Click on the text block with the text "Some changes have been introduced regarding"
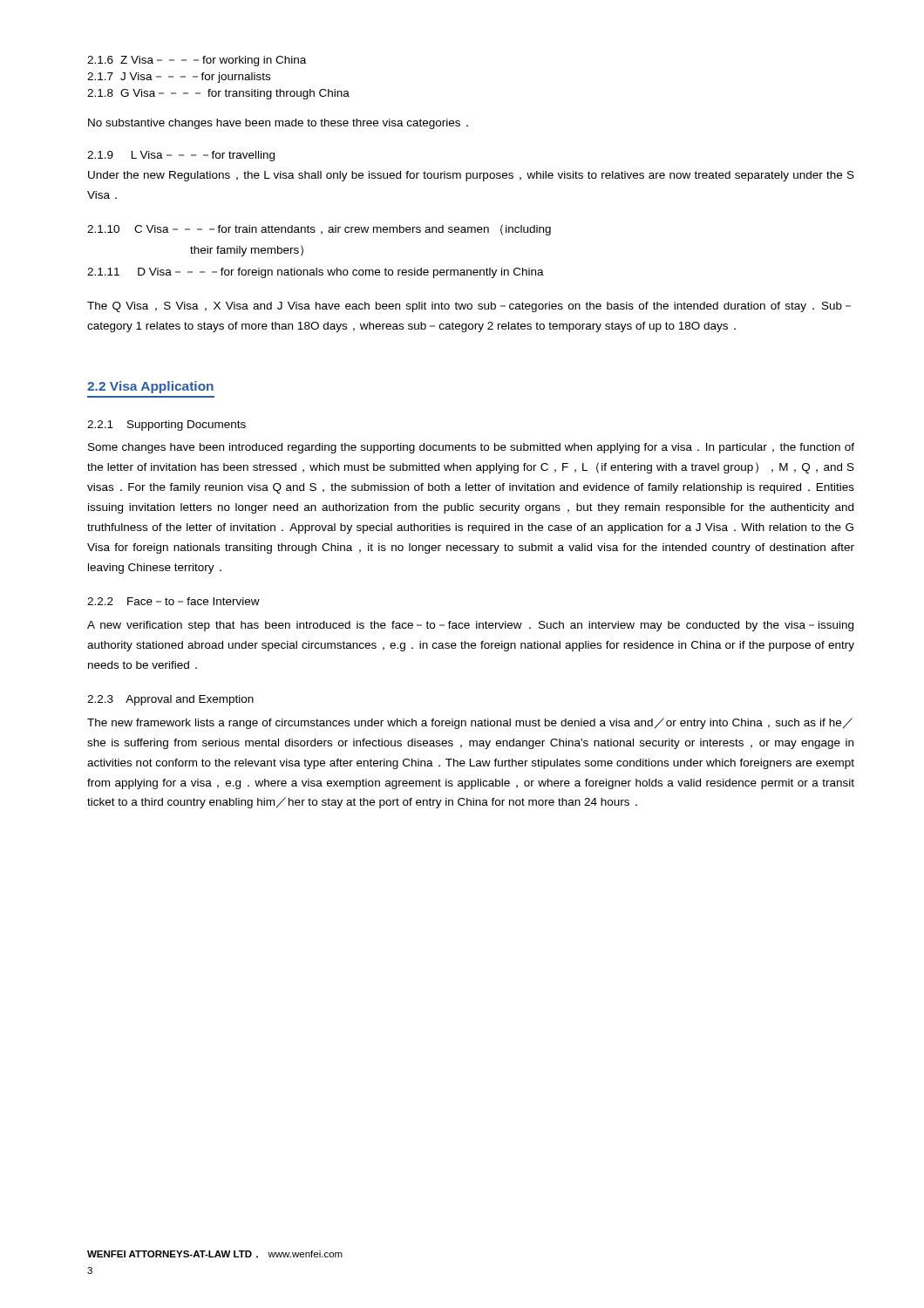Screen dimensions: 1308x924 (471, 507)
